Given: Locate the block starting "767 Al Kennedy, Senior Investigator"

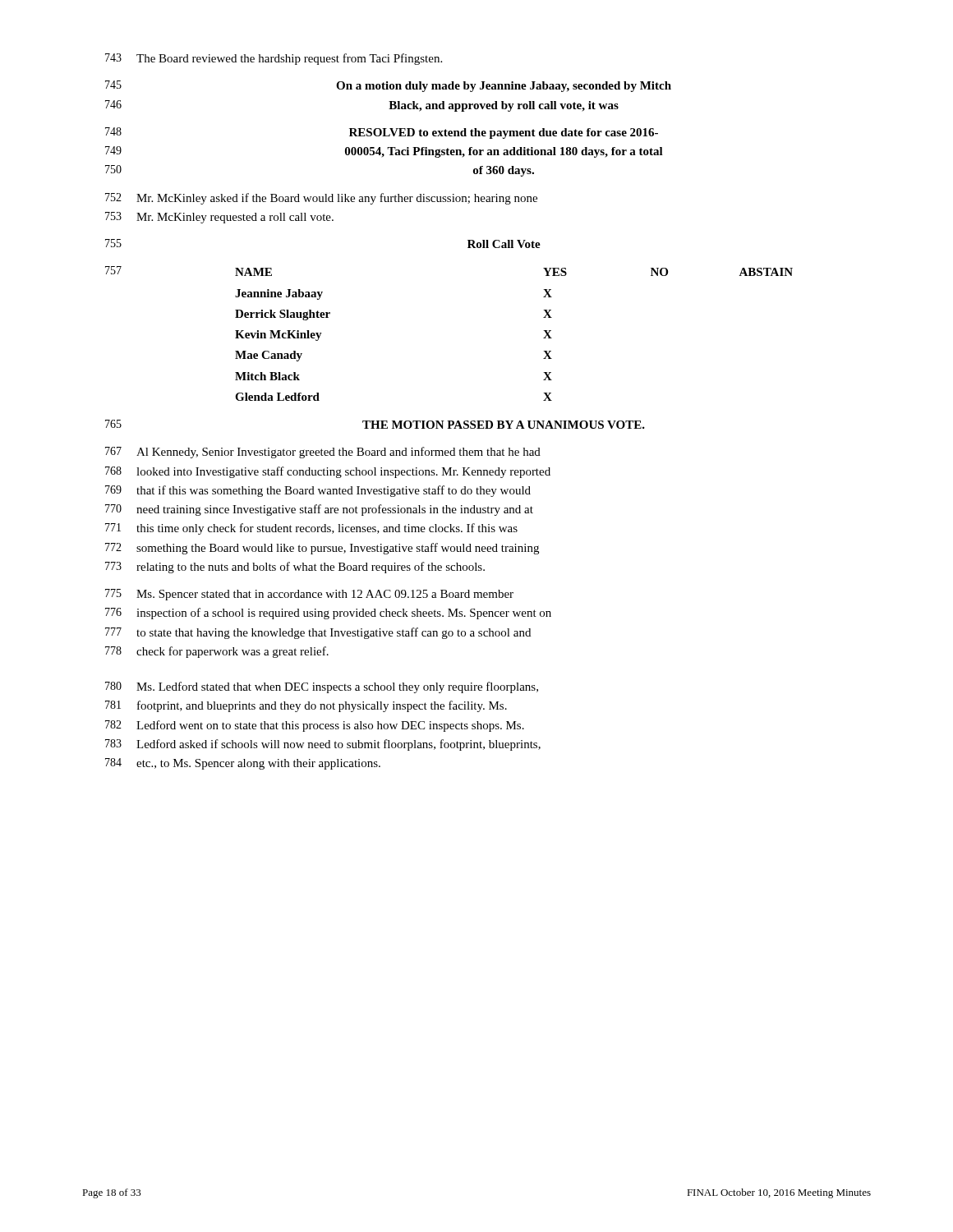Looking at the screenshot, I should click(x=476, y=514).
